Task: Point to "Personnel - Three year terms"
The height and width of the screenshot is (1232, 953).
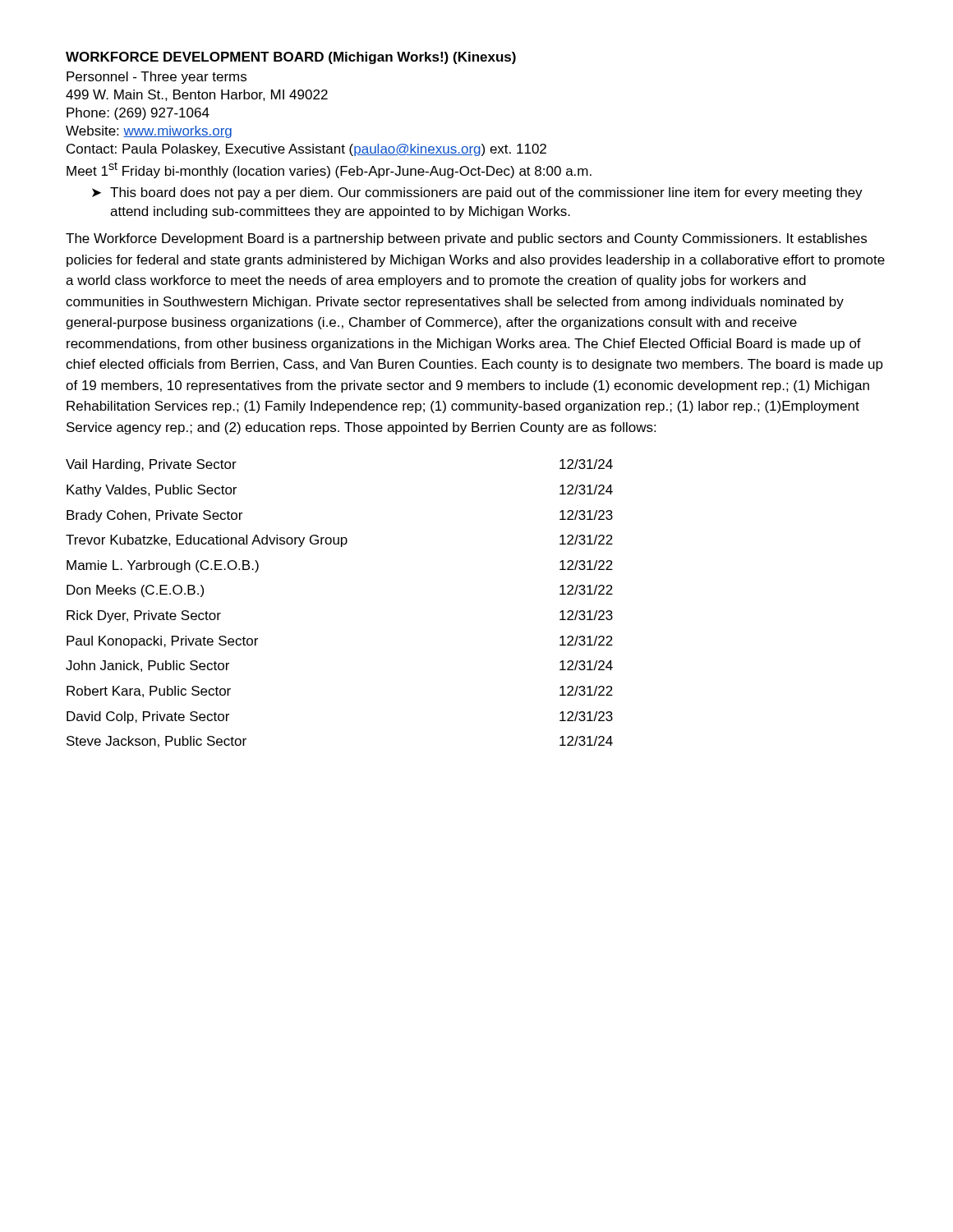Action: pos(156,77)
